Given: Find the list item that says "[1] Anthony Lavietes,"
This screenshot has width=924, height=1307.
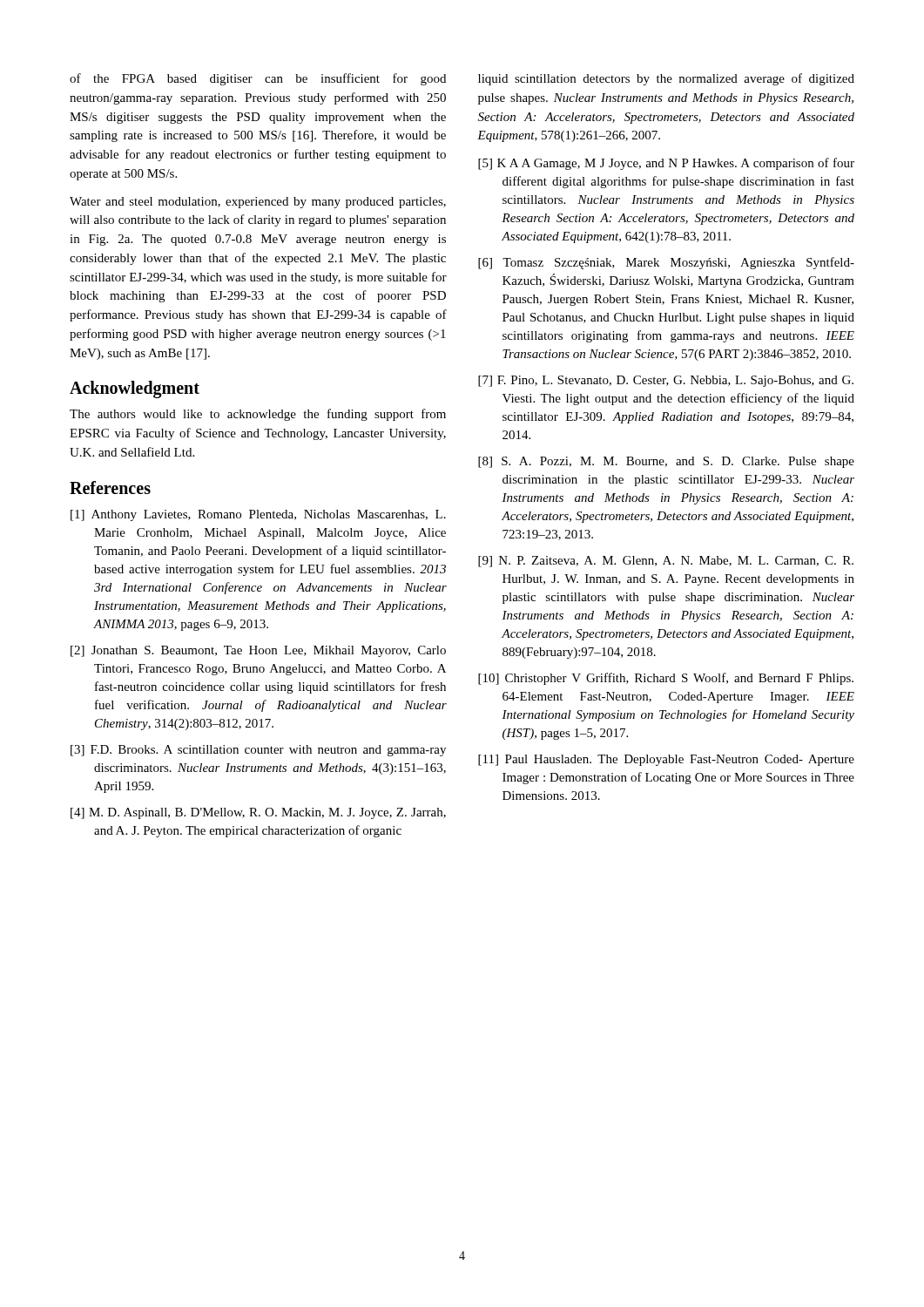Looking at the screenshot, I should pyautogui.click(x=258, y=569).
